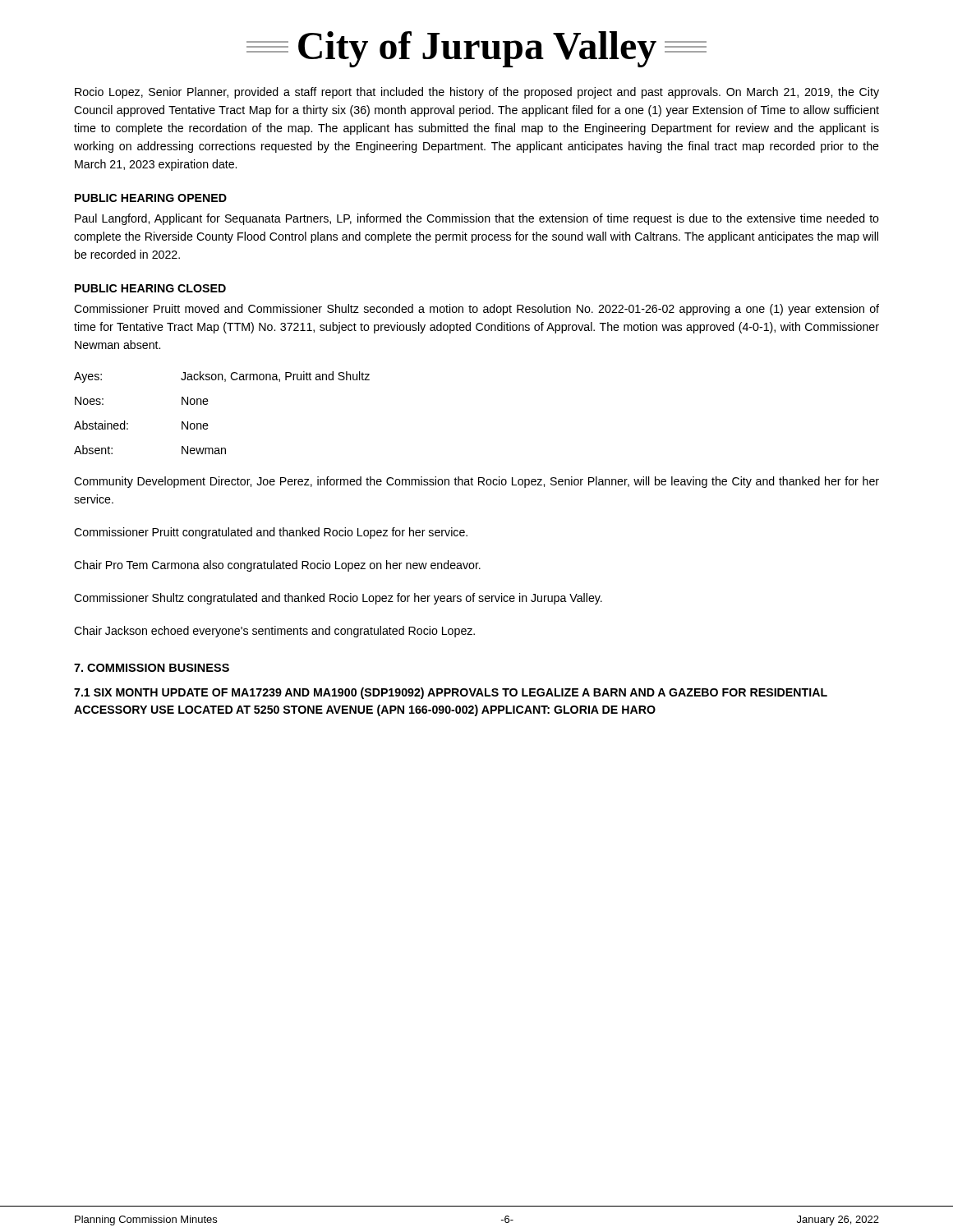The image size is (953, 1232).
Task: Click on the list item with the text "Absent: Newman"
Action: [x=91, y=451]
